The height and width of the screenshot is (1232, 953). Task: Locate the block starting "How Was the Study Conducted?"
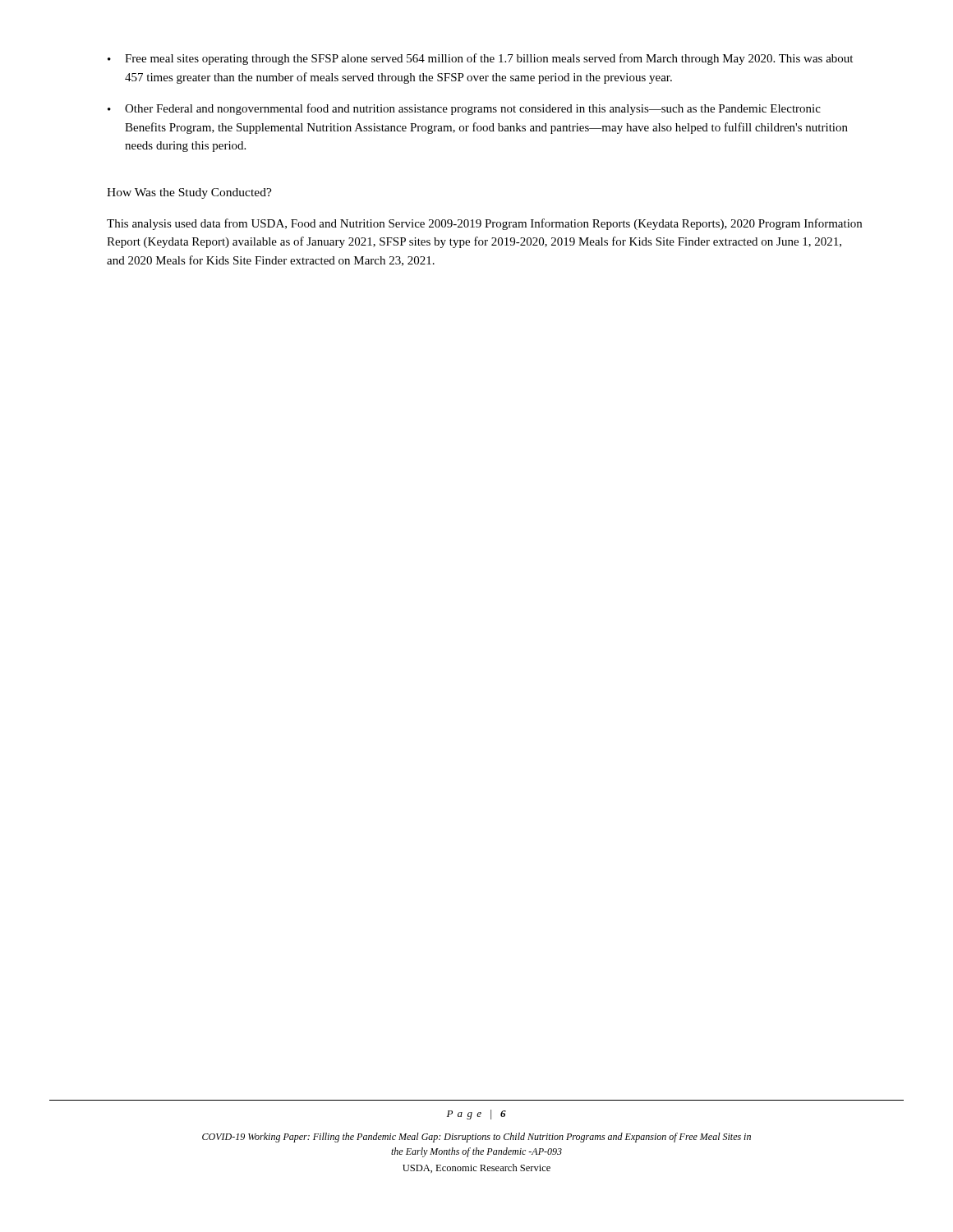tap(189, 191)
